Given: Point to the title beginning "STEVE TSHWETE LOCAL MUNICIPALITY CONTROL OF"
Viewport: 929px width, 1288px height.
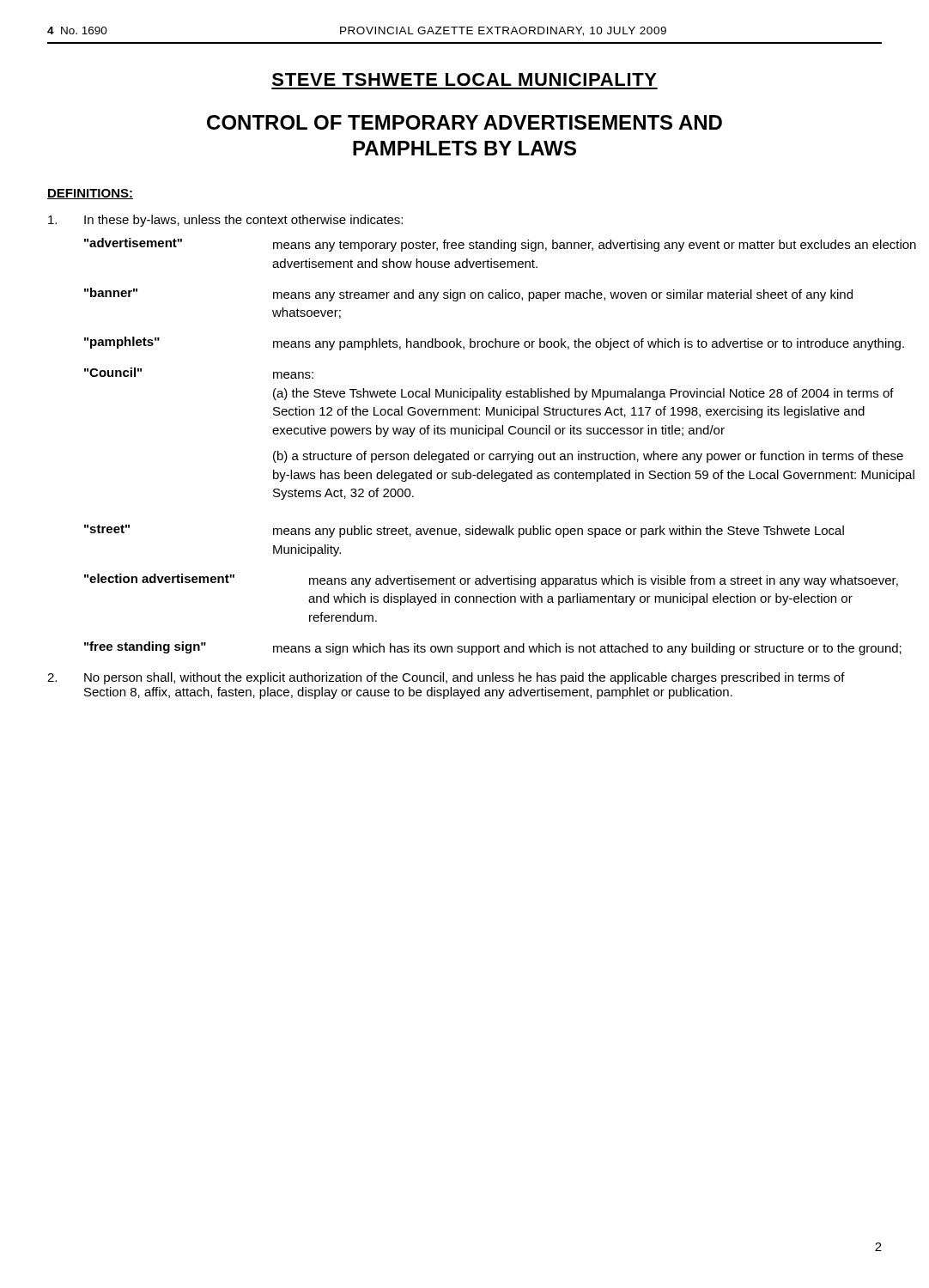Looking at the screenshot, I should [464, 115].
